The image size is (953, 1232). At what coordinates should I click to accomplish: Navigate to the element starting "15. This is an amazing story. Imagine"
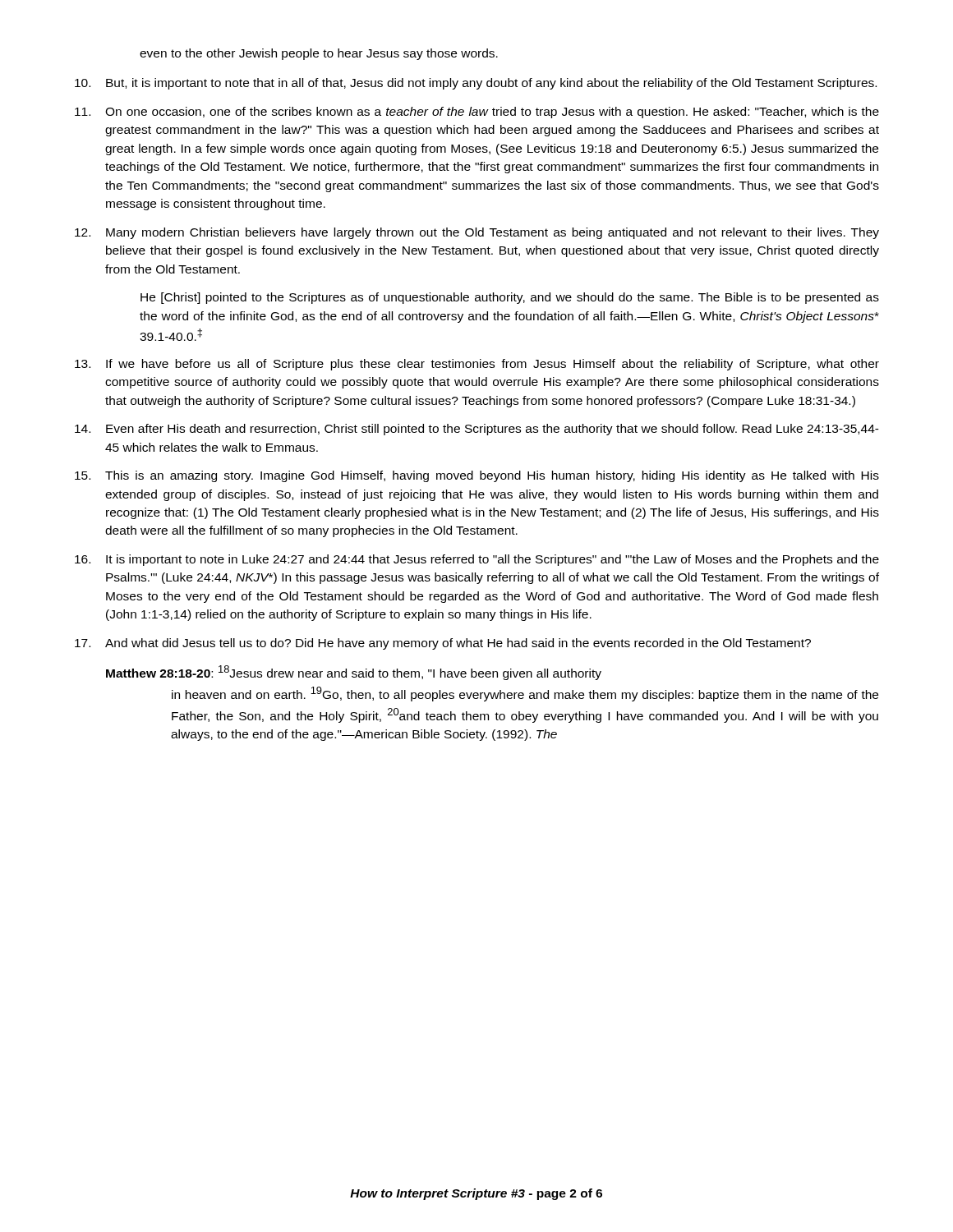click(x=476, y=503)
